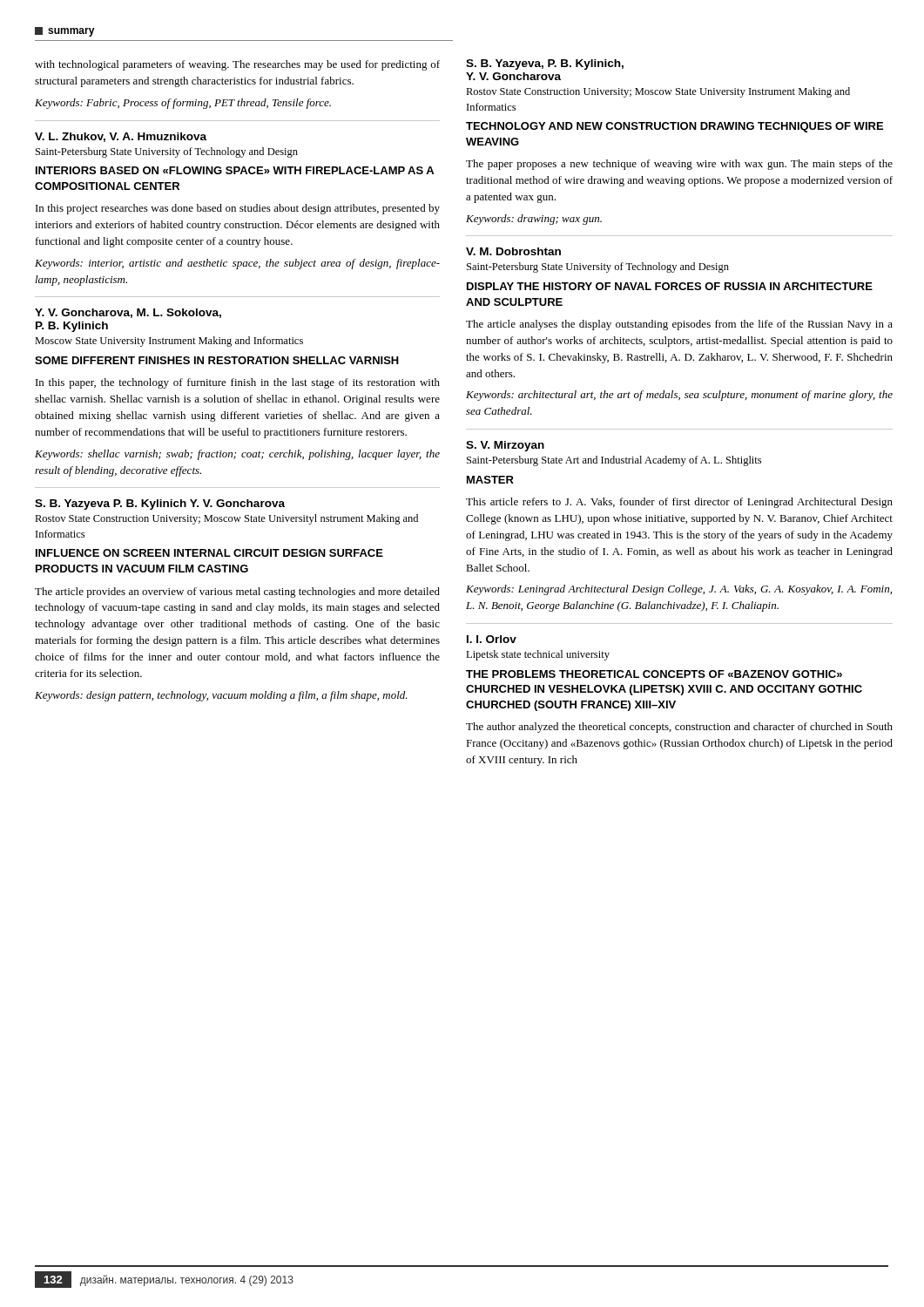Click on the section header that reads "V. L. Zhukov, V. A. Hmuznikova"
Screen dimensions: 1307x924
[x=121, y=136]
